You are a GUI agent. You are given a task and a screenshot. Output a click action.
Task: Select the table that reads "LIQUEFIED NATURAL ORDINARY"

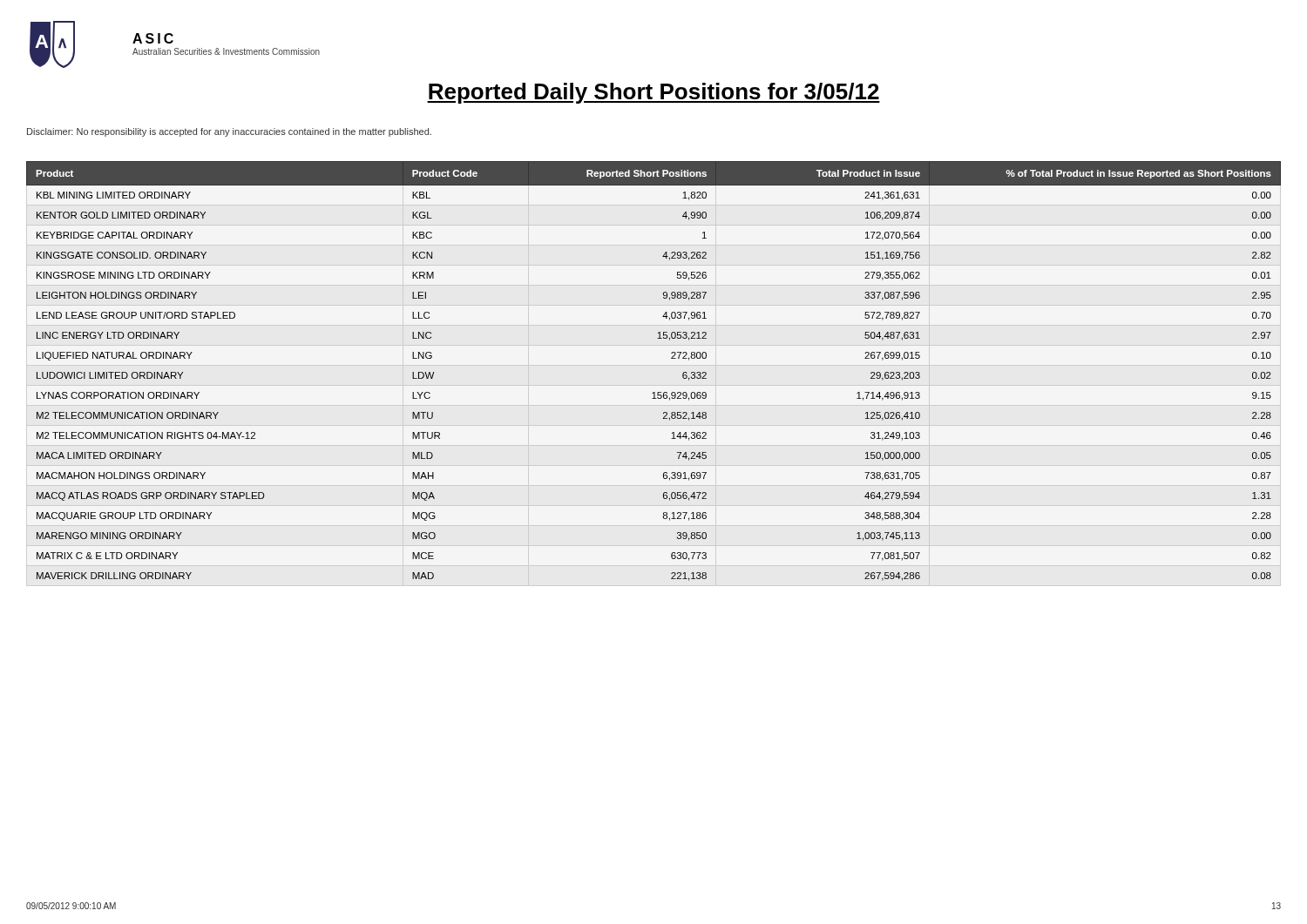(654, 374)
